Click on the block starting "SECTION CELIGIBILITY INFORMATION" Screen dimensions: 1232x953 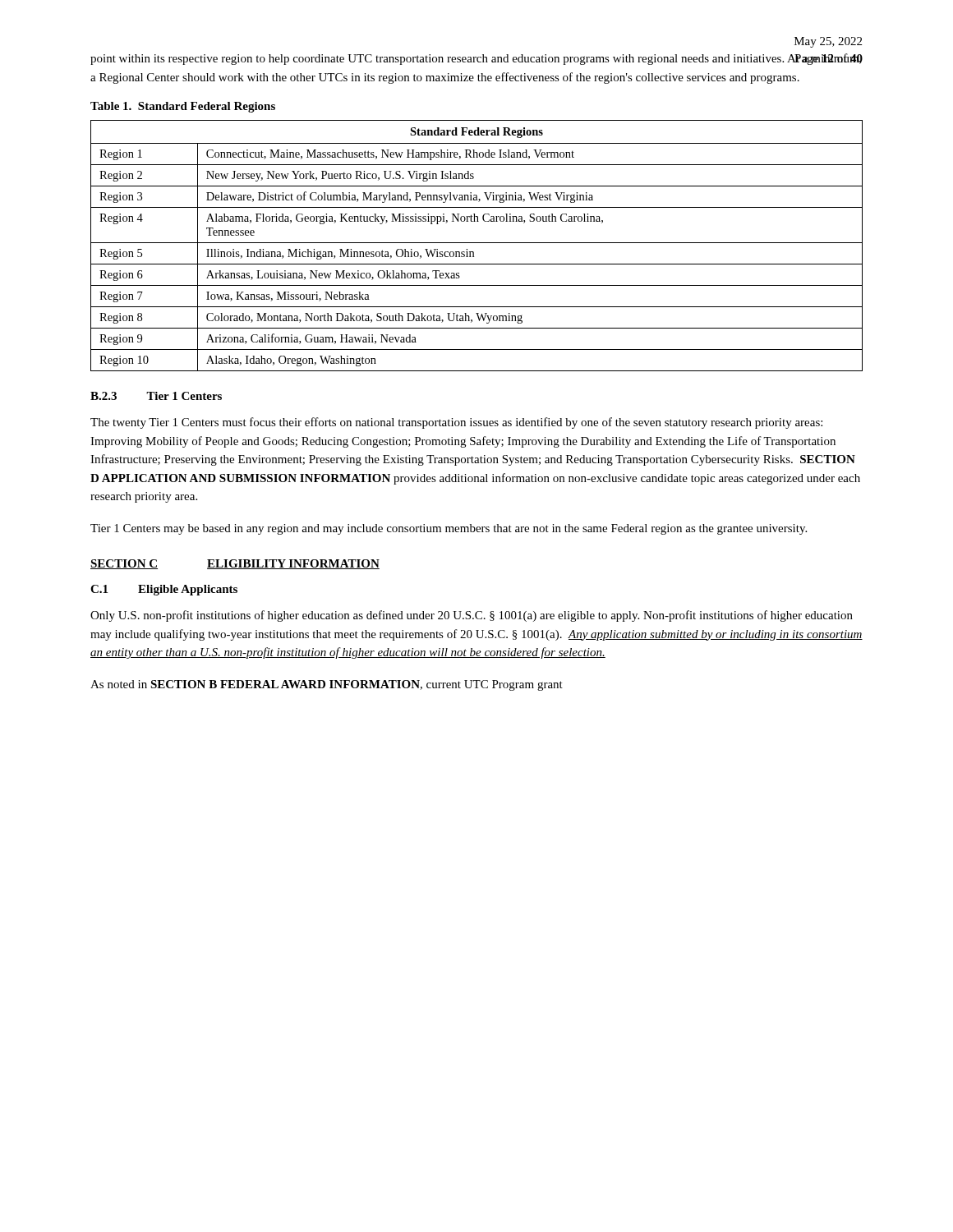(x=235, y=564)
